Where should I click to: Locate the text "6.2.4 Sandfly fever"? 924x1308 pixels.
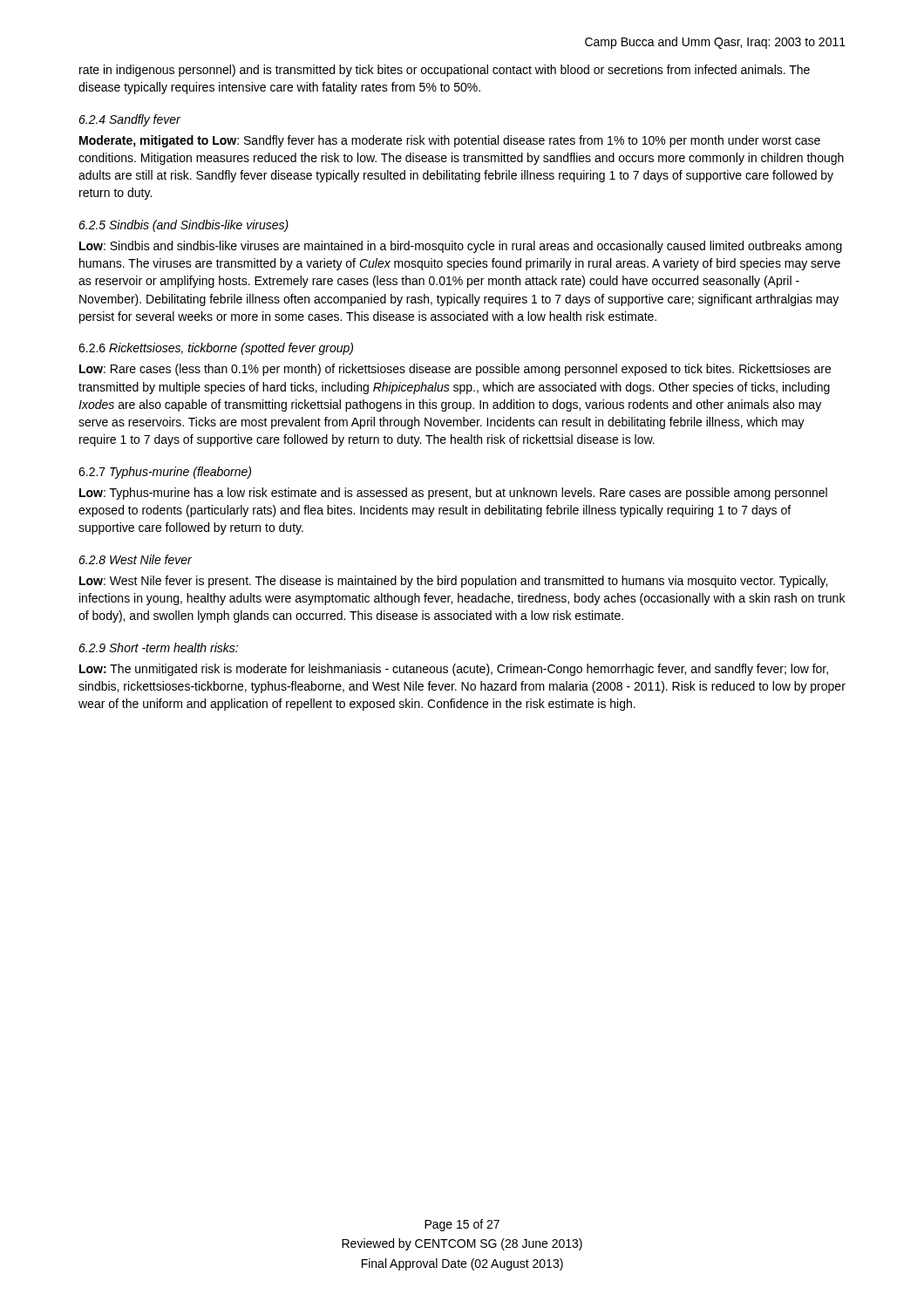click(129, 119)
